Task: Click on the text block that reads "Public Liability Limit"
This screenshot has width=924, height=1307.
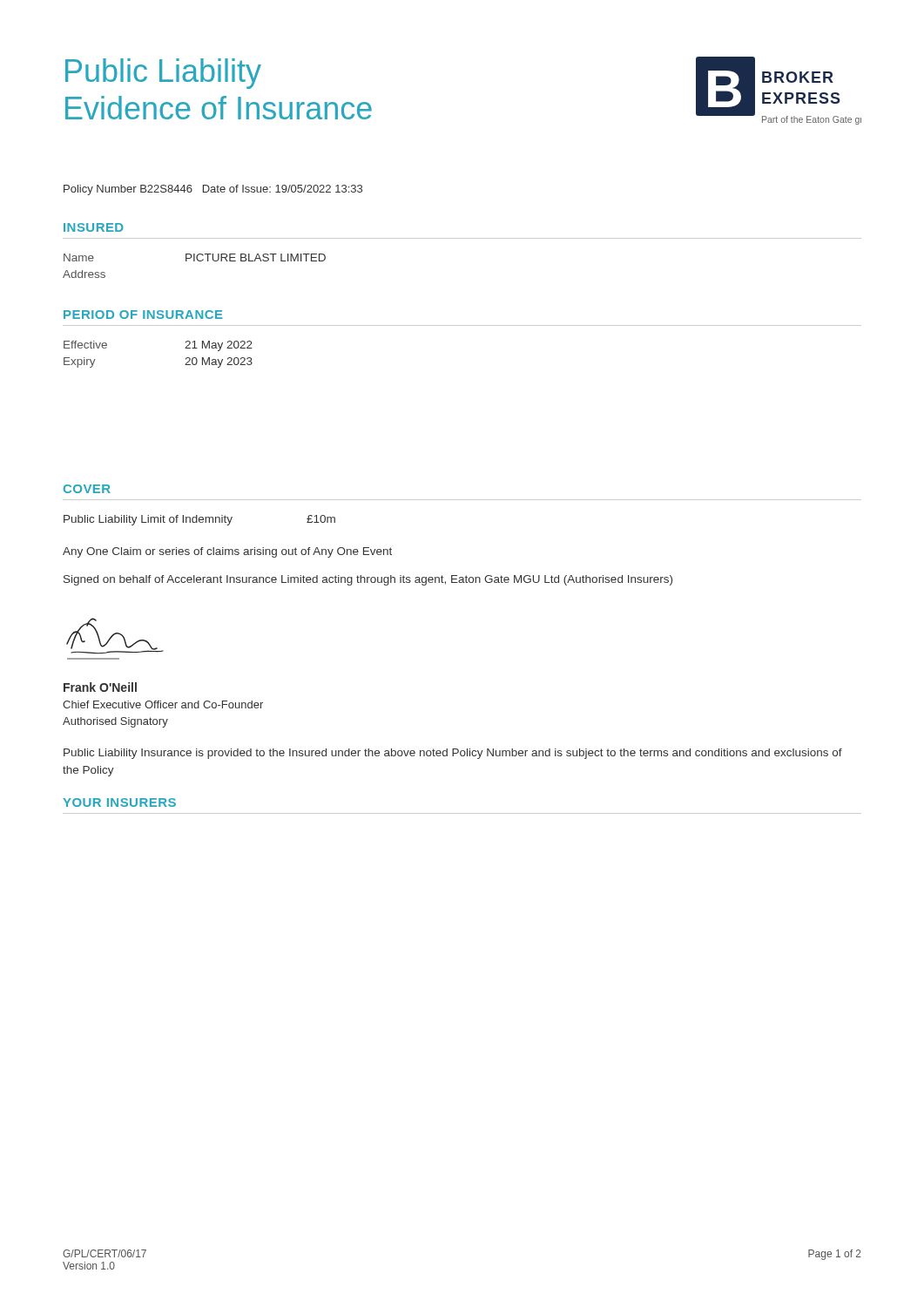Action: (x=199, y=520)
